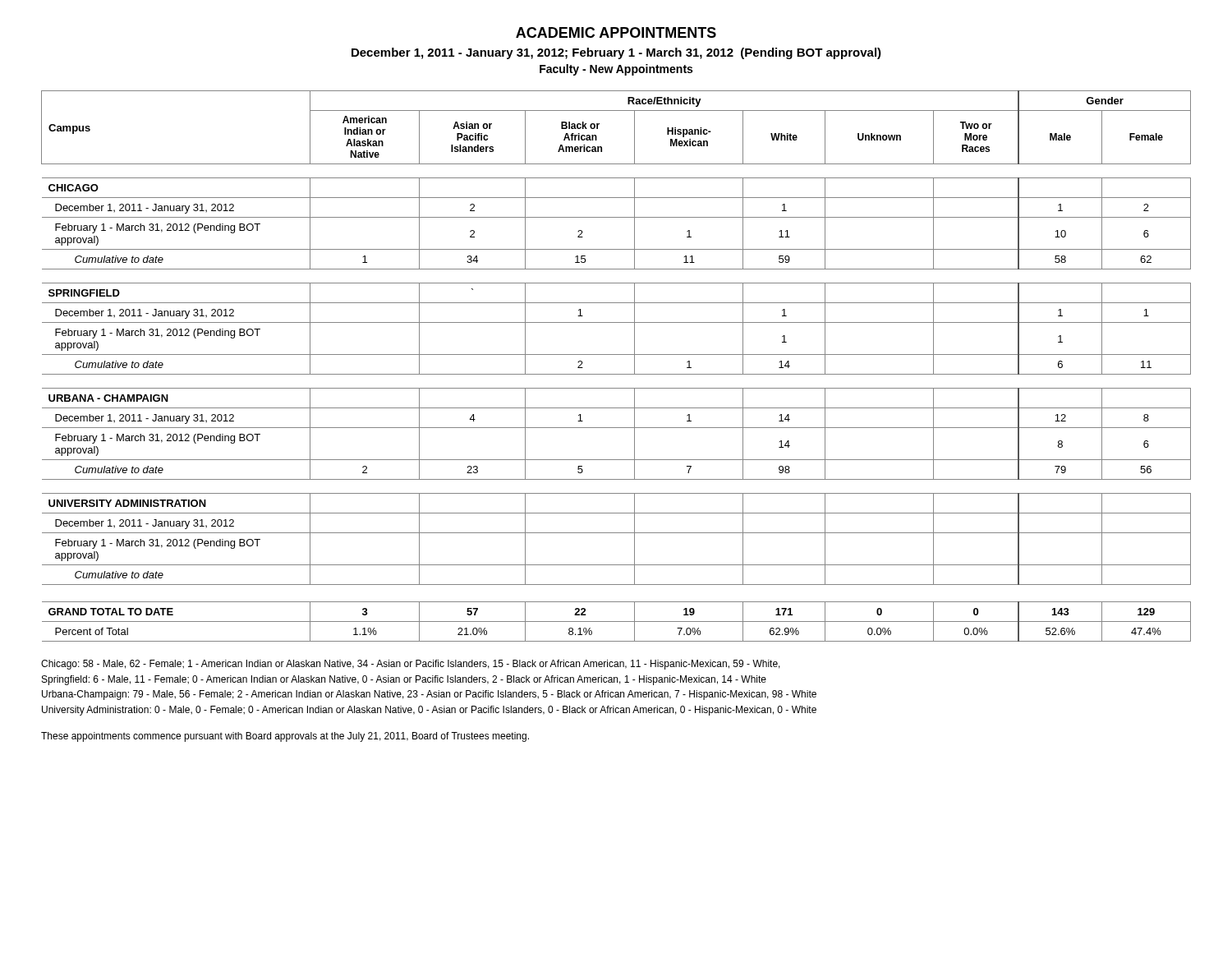Locate the title that opens with "ACADEMIC APPOINTMENTS December 1, 2011"
Image resolution: width=1232 pixels, height=953 pixels.
click(x=616, y=50)
